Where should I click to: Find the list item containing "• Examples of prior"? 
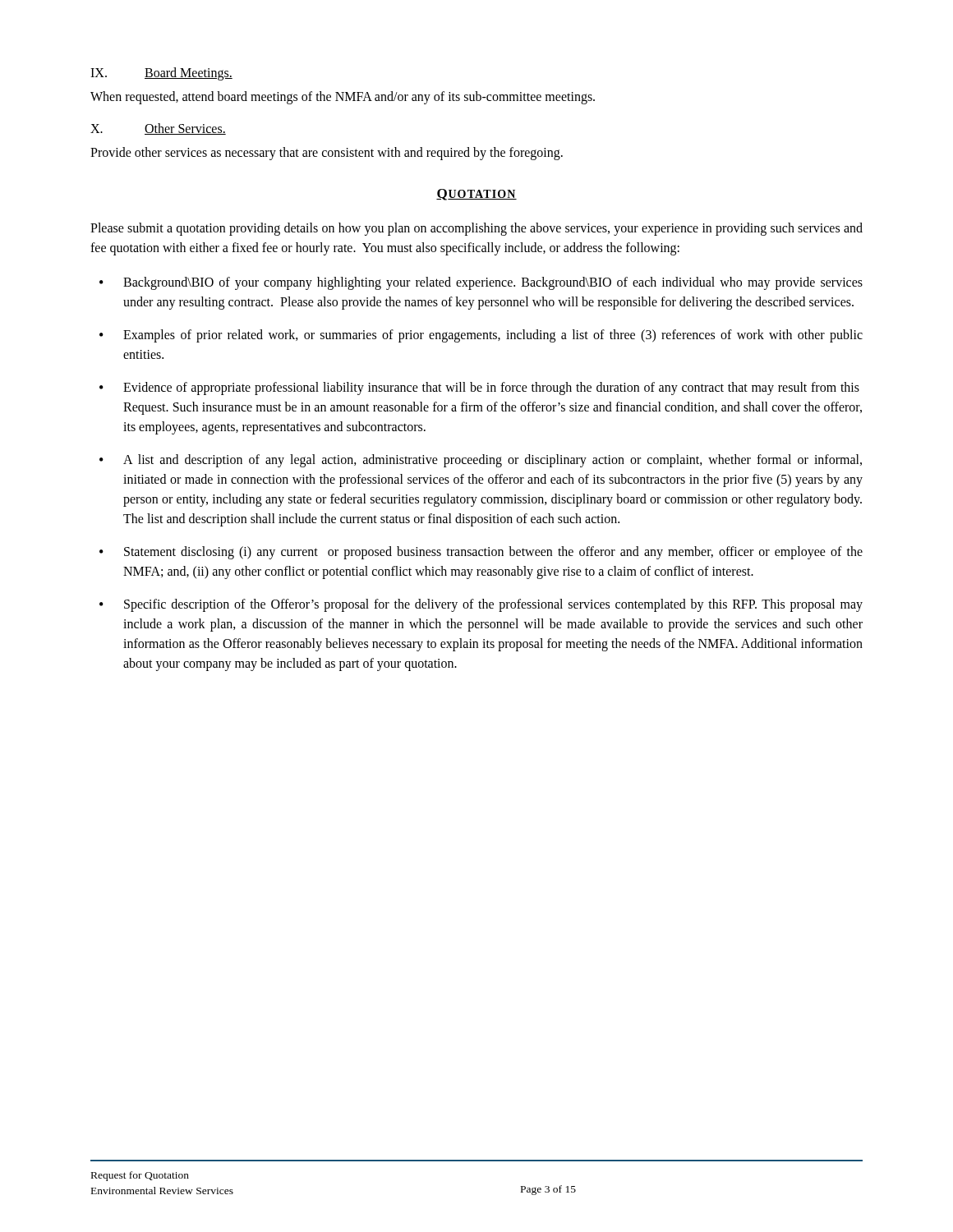click(476, 345)
